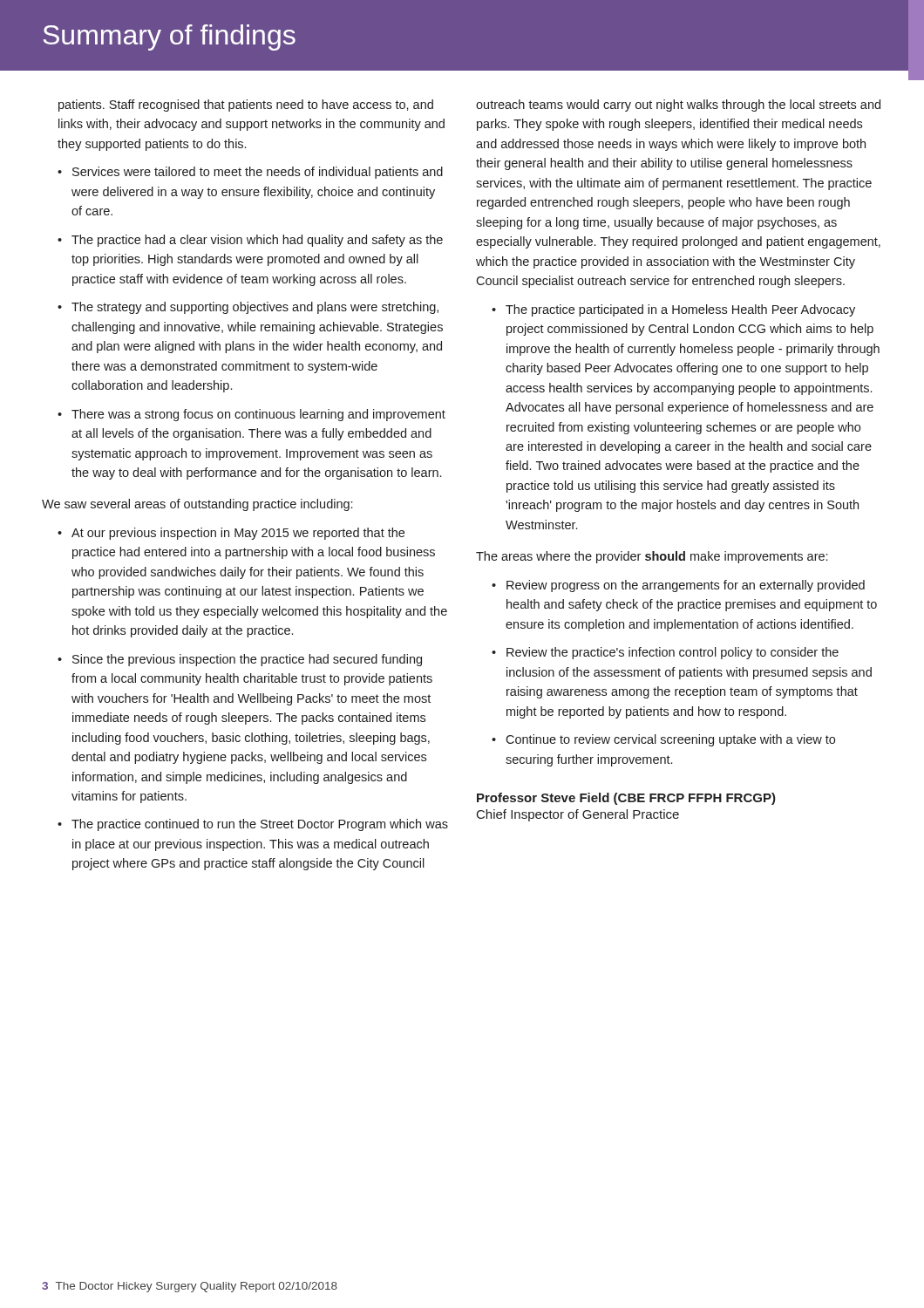The height and width of the screenshot is (1308, 924).
Task: Click on the text starting "There was a"
Action: (258, 443)
